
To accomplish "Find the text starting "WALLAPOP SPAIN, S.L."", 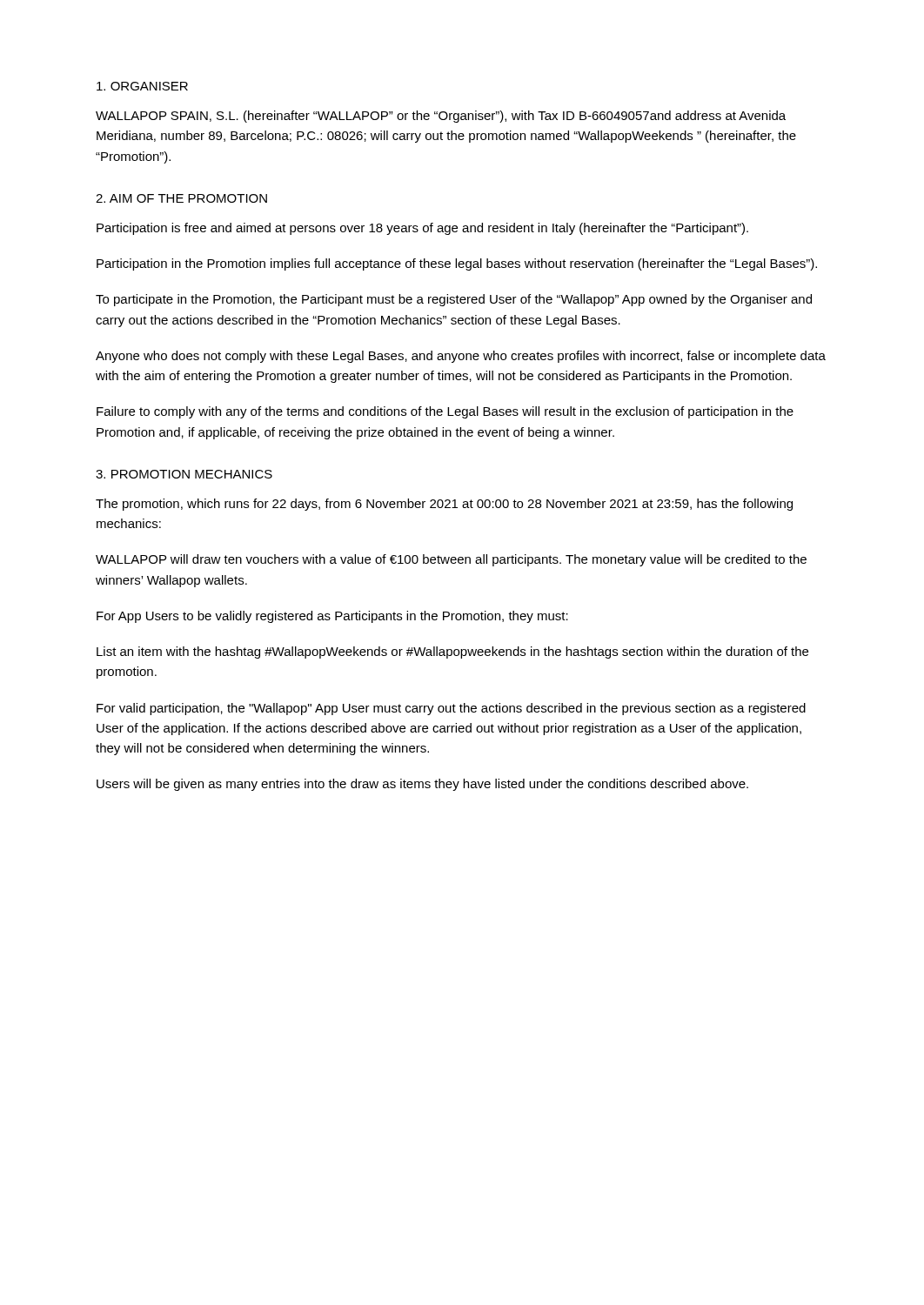I will coord(446,136).
